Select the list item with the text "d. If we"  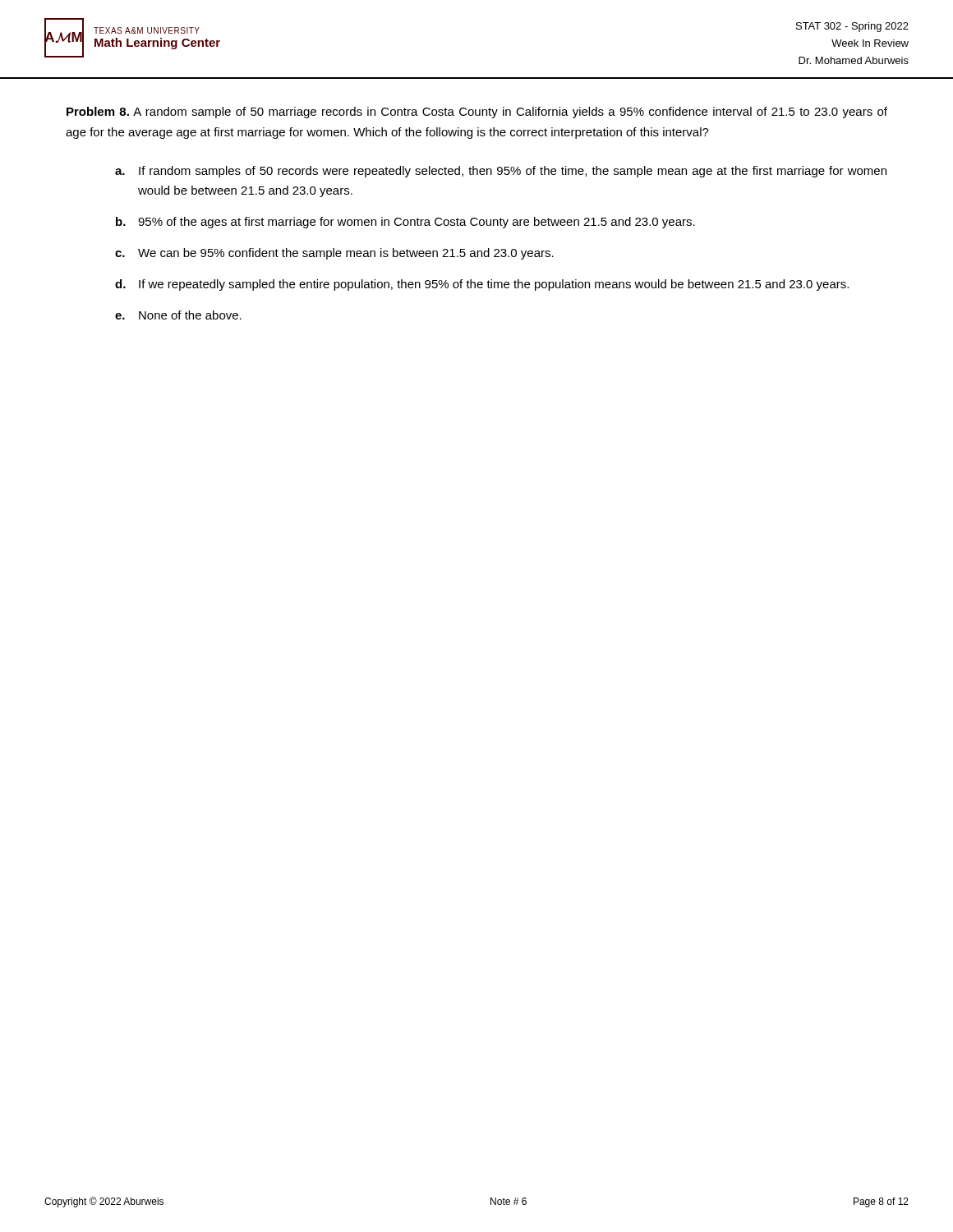pyautogui.click(x=501, y=284)
